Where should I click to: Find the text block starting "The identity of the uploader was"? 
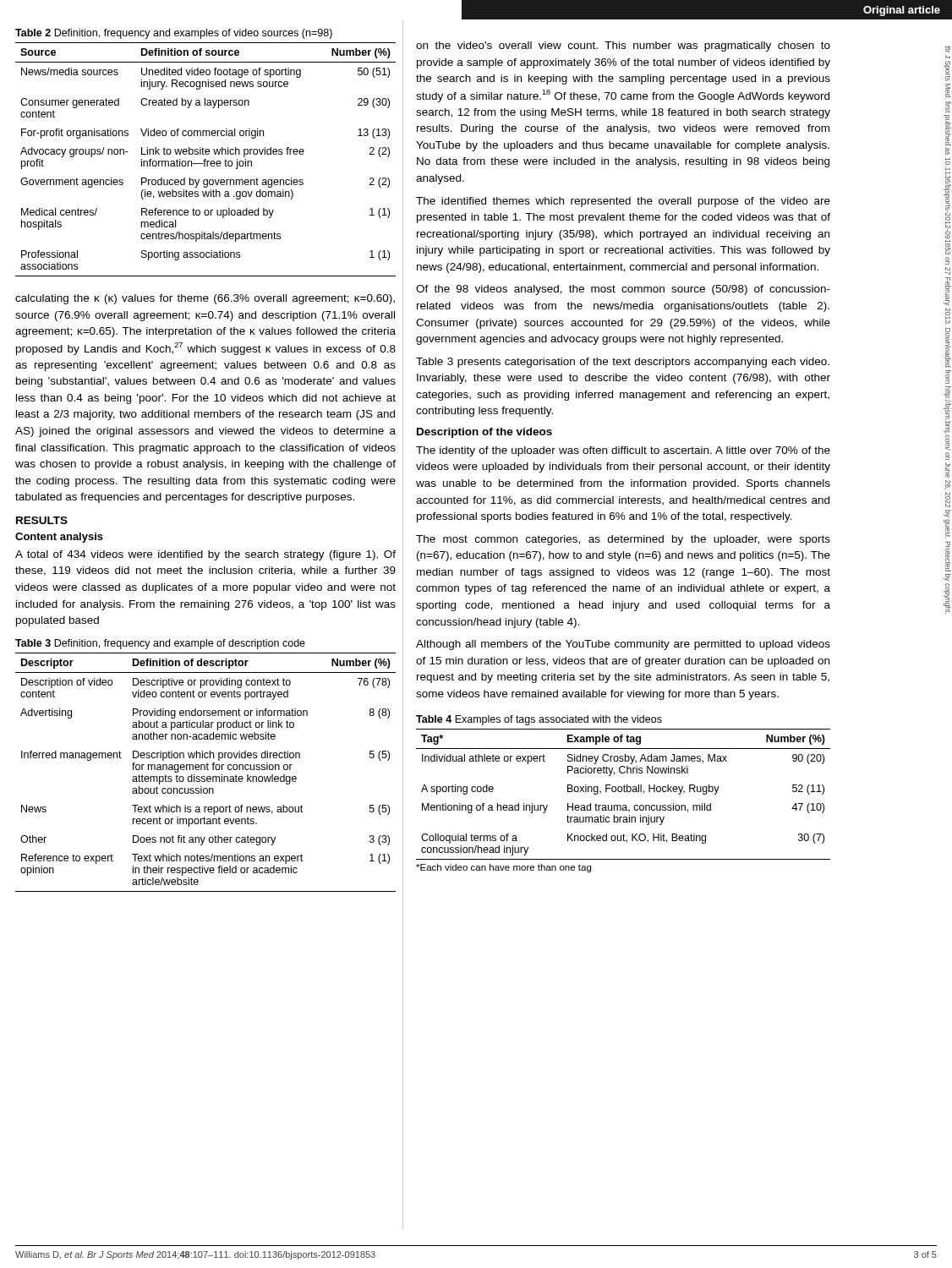[623, 572]
